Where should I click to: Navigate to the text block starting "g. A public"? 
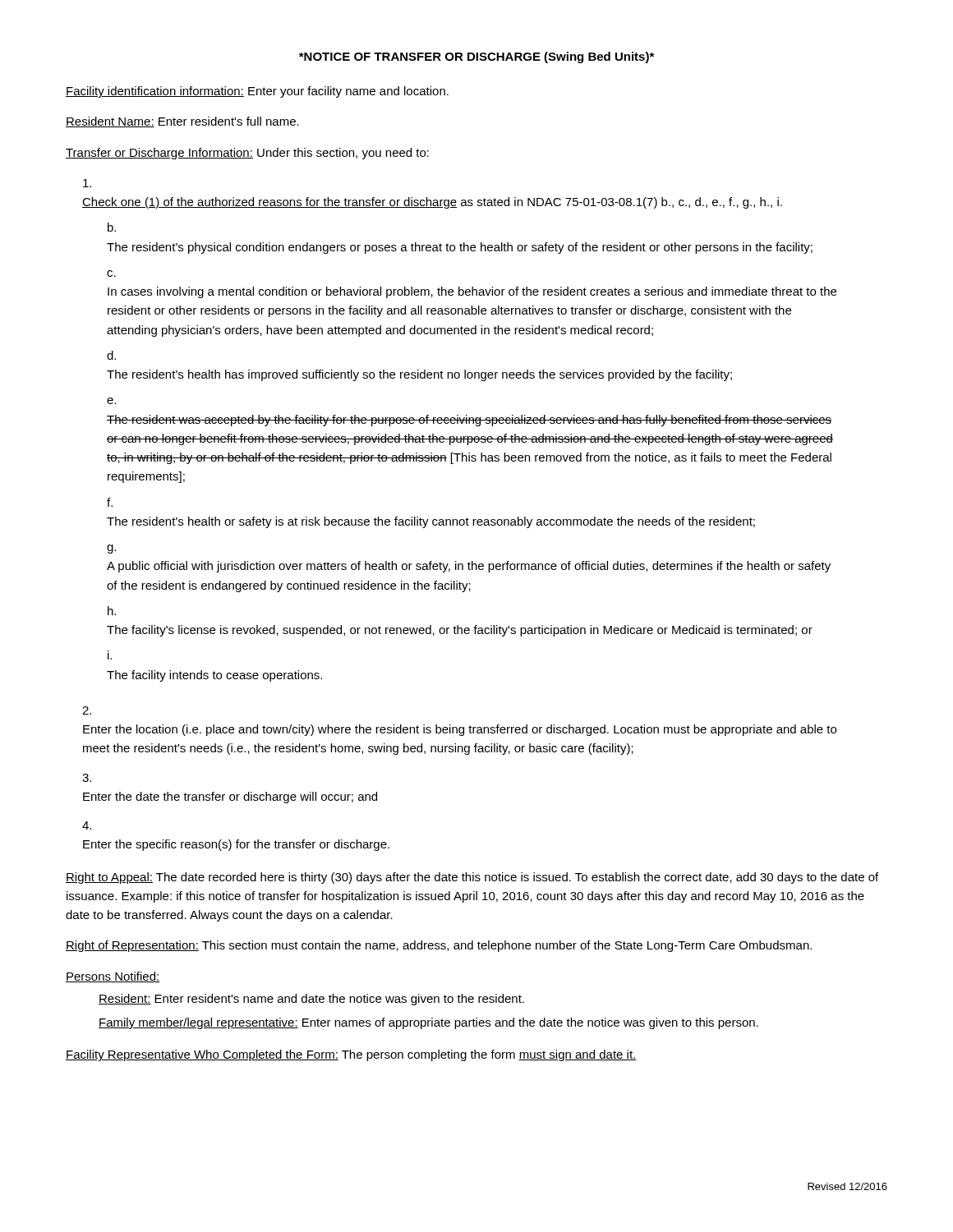point(474,566)
